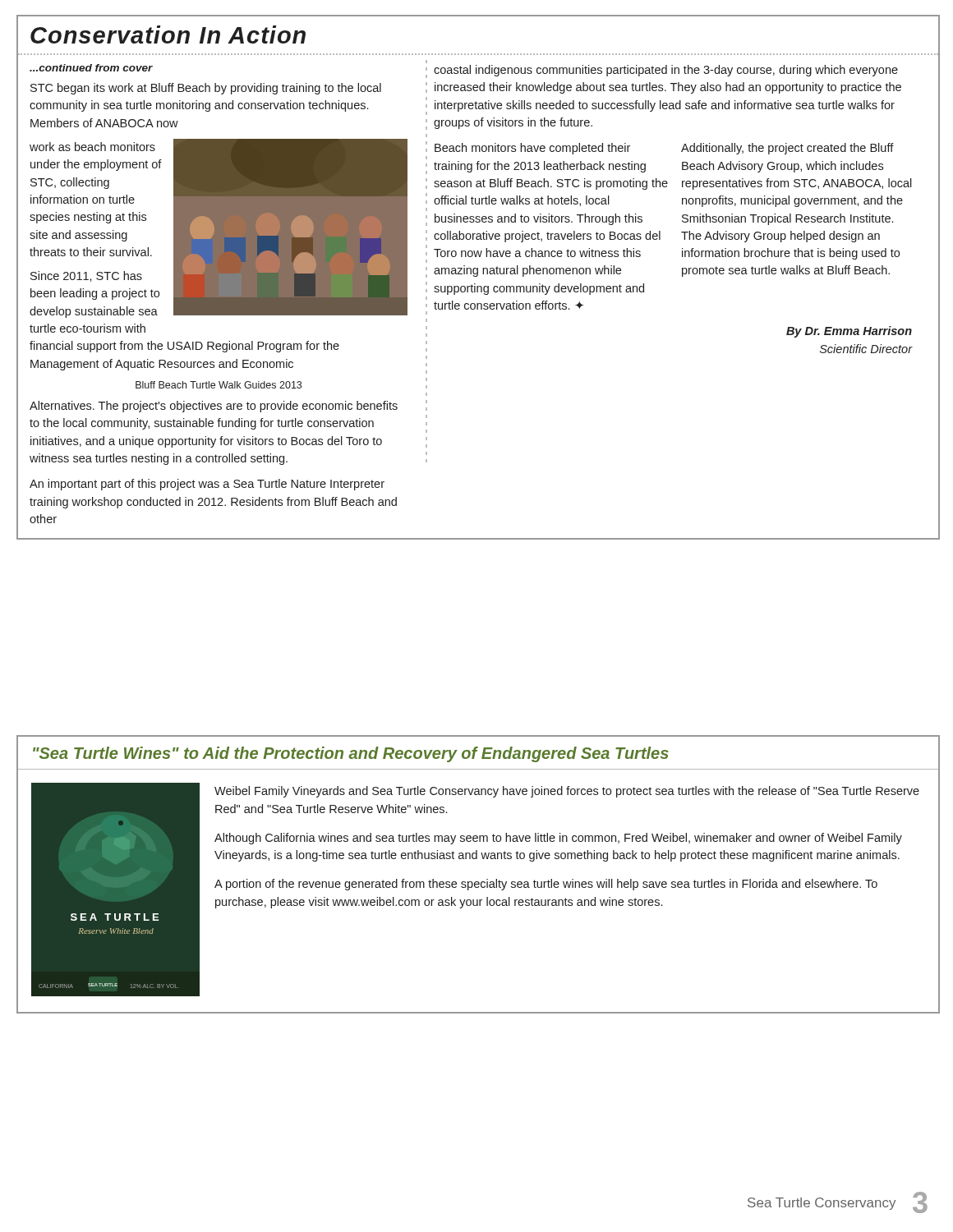The height and width of the screenshot is (1232, 953).
Task: Locate the block of text that opens with "An important part of this project was"
Action: pos(214,501)
